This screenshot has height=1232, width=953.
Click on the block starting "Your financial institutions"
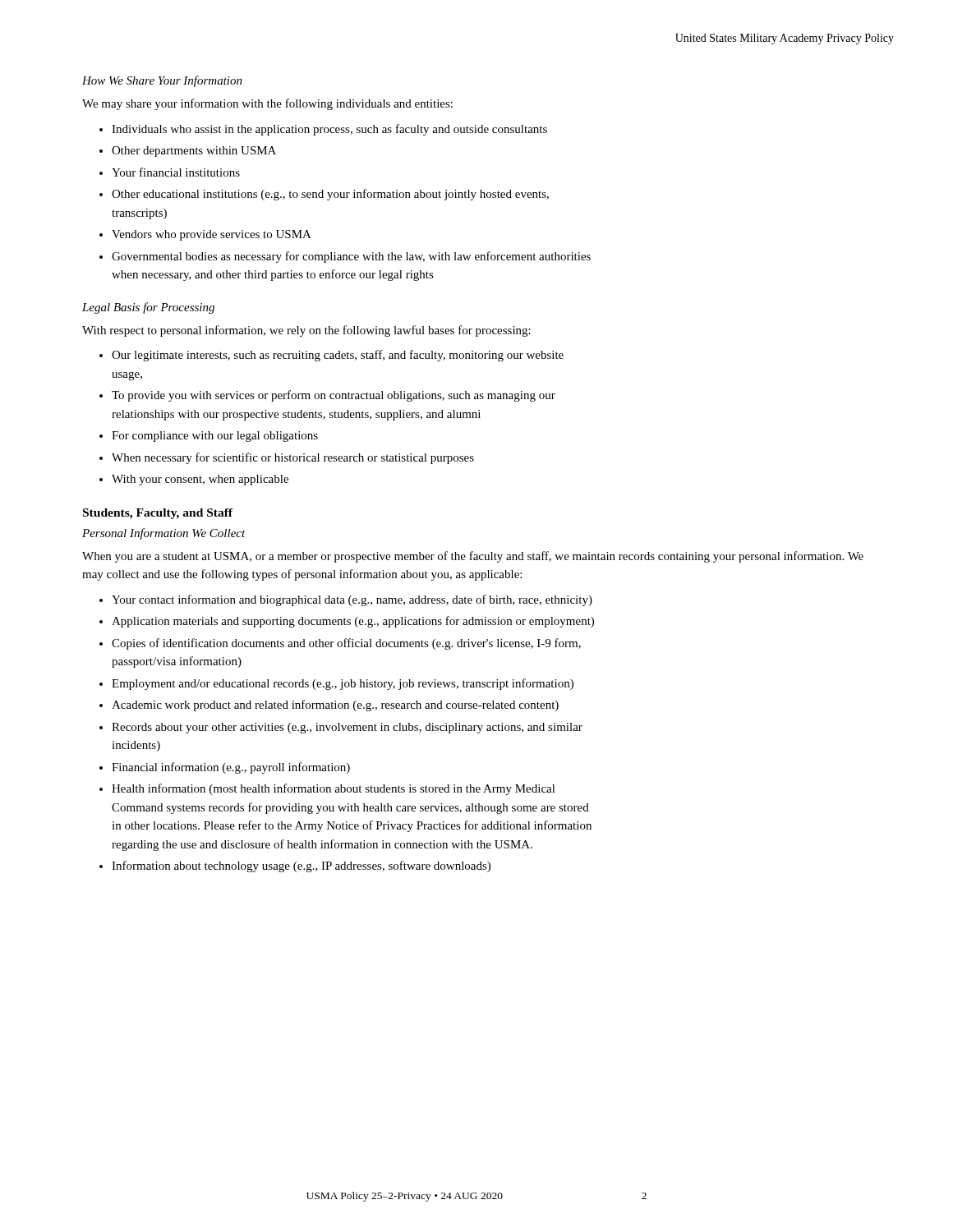coord(176,172)
